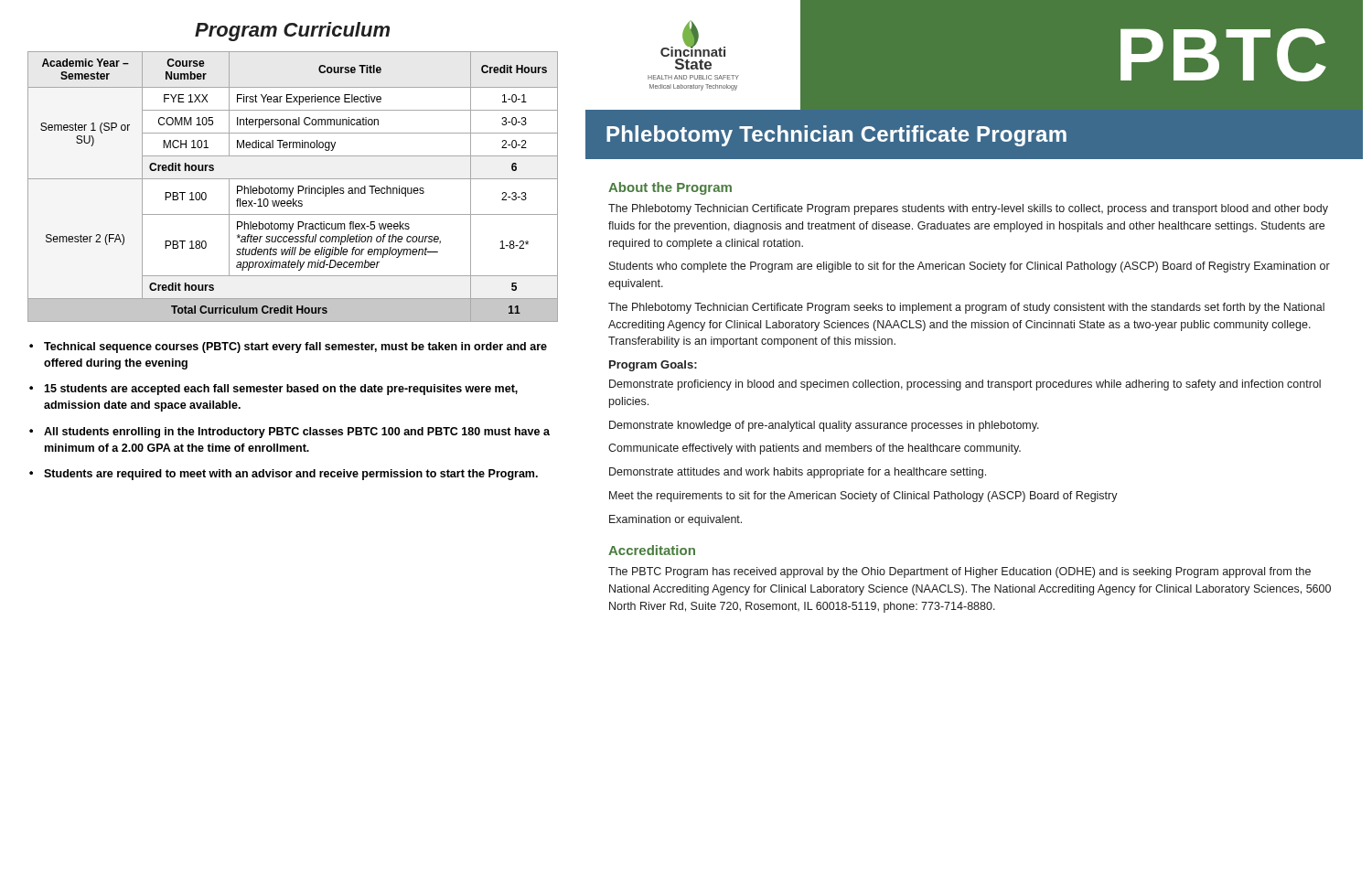Click on the text block that reads "Demonstrate attitudes and"
Screen dimensions: 888x1372
pos(798,472)
